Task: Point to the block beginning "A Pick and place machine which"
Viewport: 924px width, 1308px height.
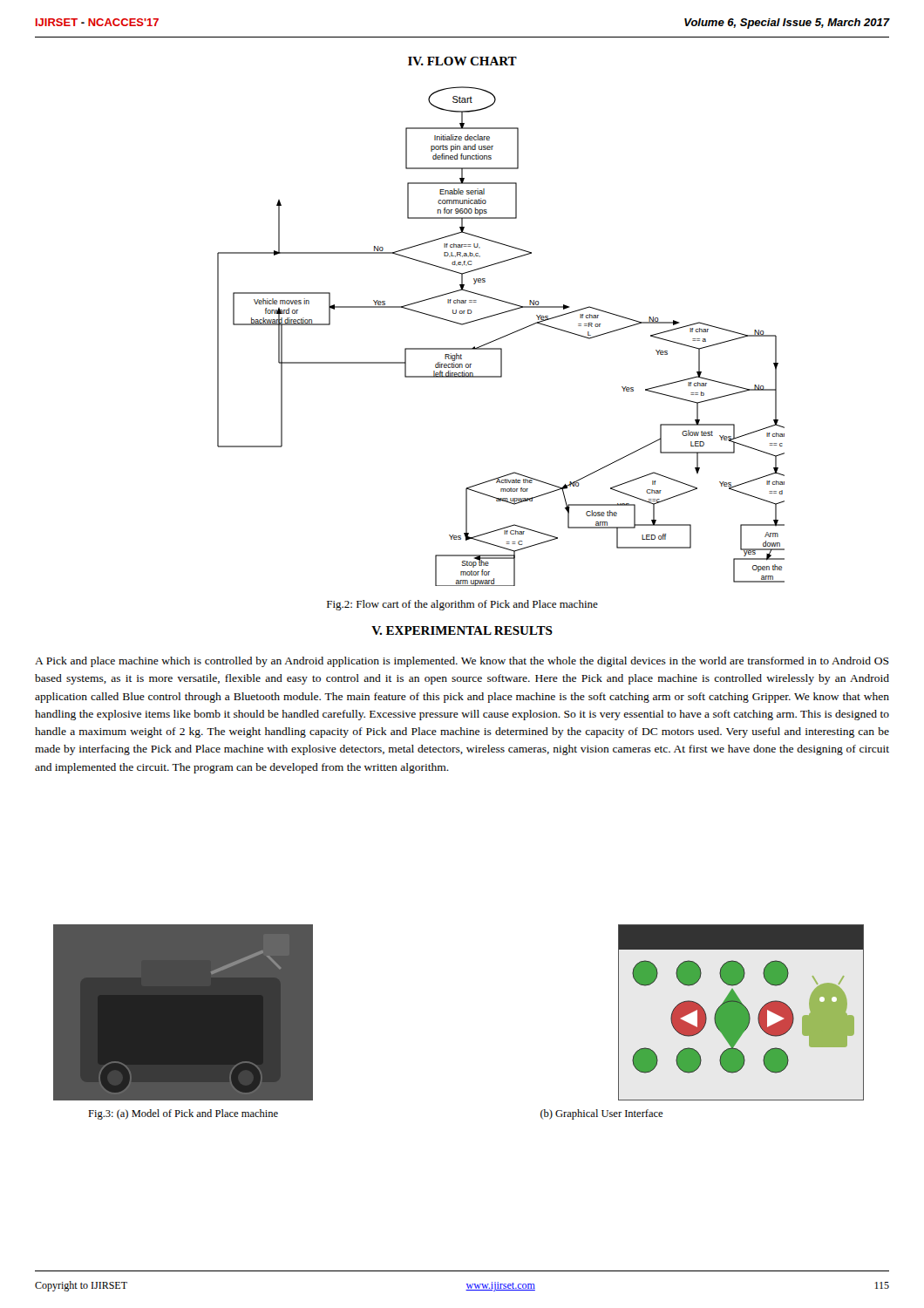Action: pyautogui.click(x=462, y=714)
